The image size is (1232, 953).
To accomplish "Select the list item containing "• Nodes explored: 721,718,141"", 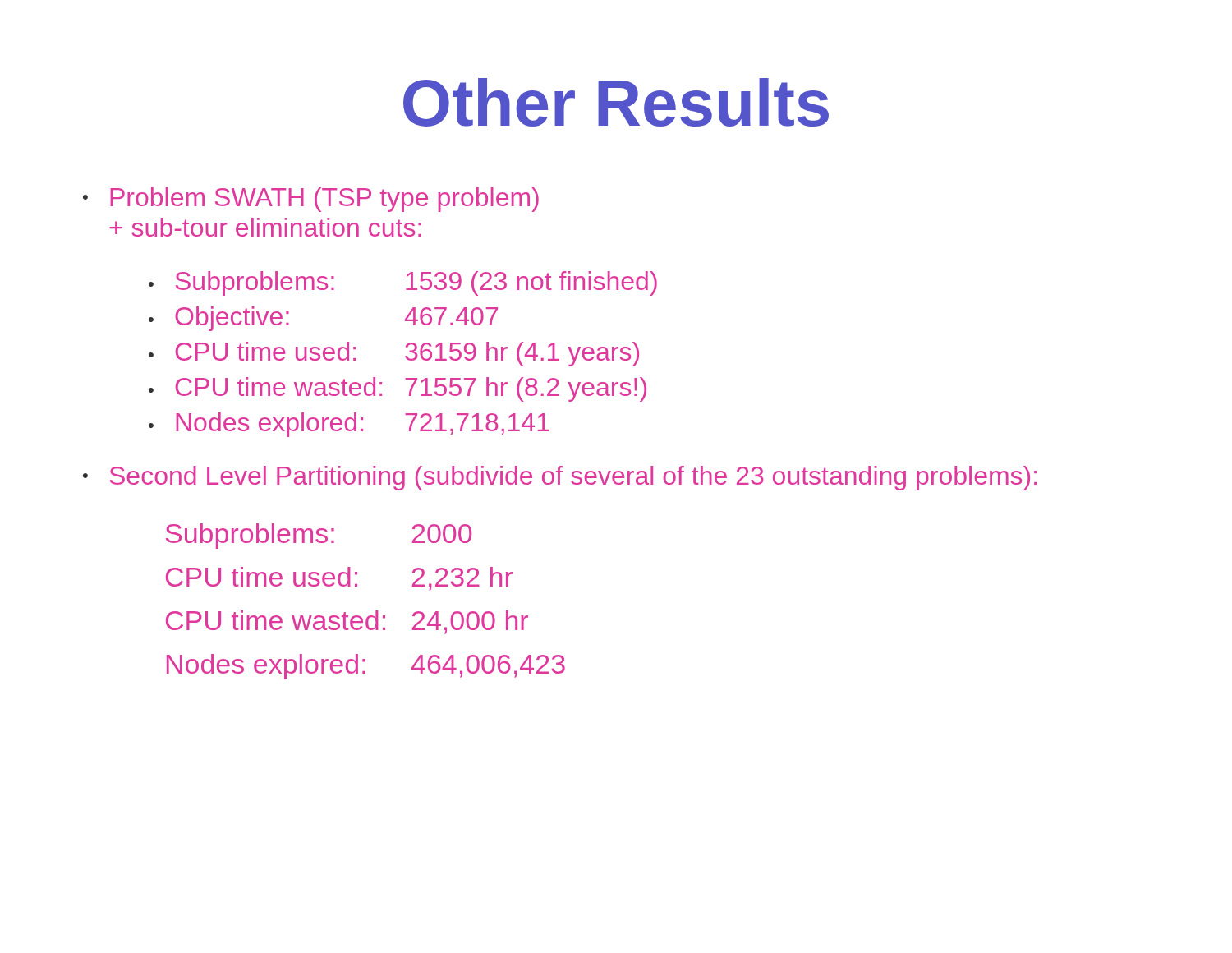I will pos(349,423).
